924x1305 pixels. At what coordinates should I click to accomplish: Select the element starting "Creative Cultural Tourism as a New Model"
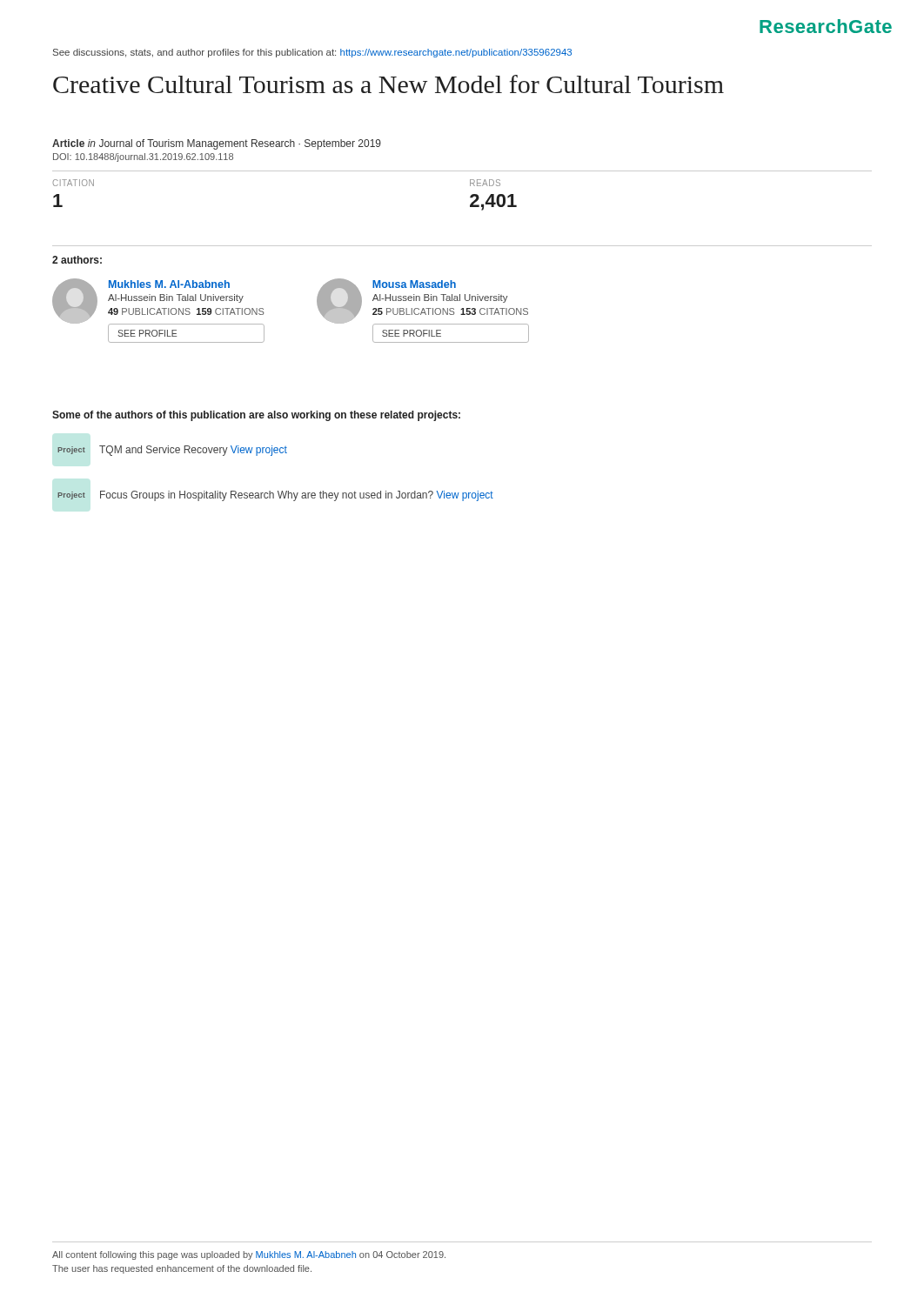coord(462,84)
